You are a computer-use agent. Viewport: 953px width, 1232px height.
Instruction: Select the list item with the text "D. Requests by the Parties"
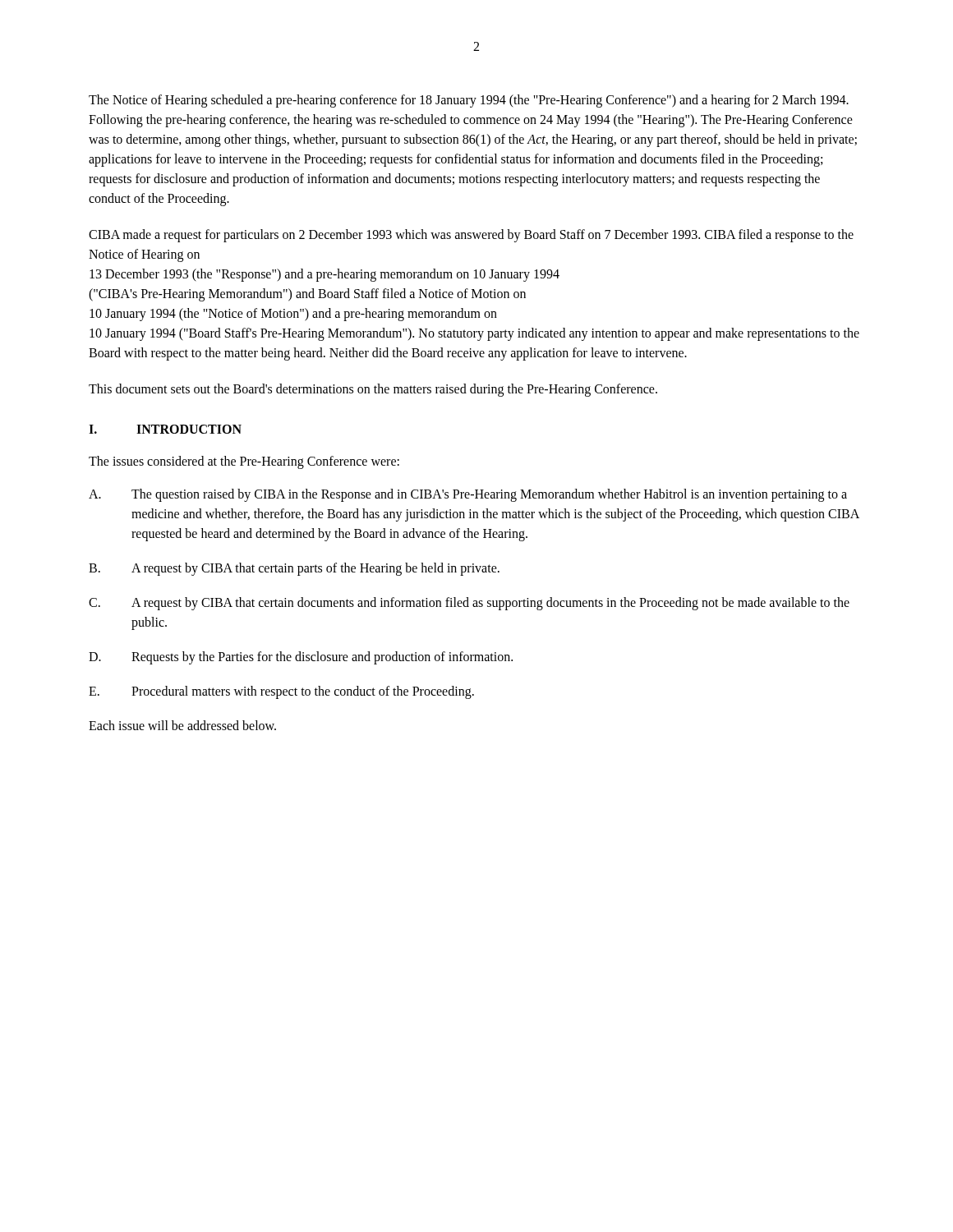click(x=476, y=657)
